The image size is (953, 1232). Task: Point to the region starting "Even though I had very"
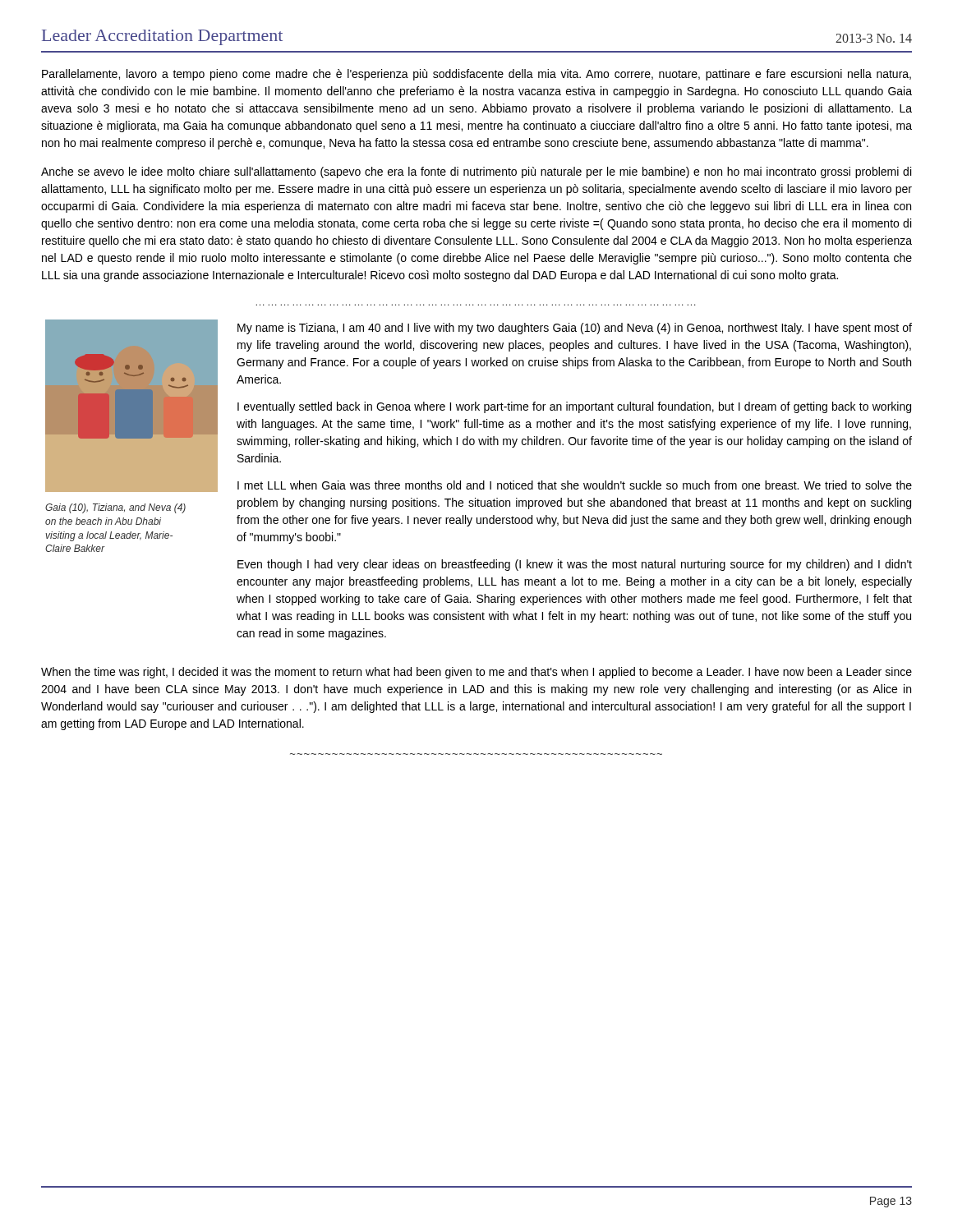[574, 599]
